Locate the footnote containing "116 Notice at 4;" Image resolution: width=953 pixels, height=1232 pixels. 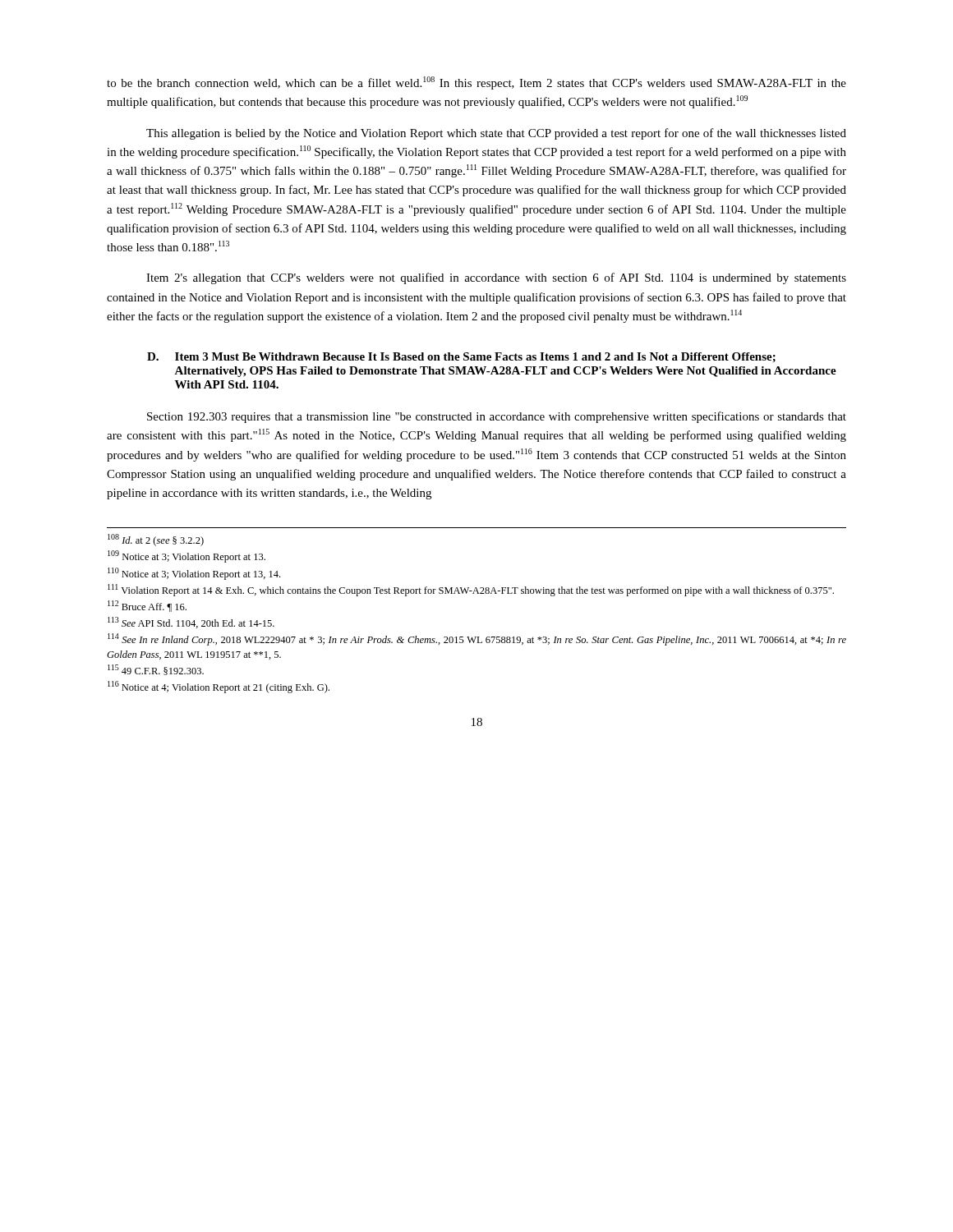pos(219,687)
